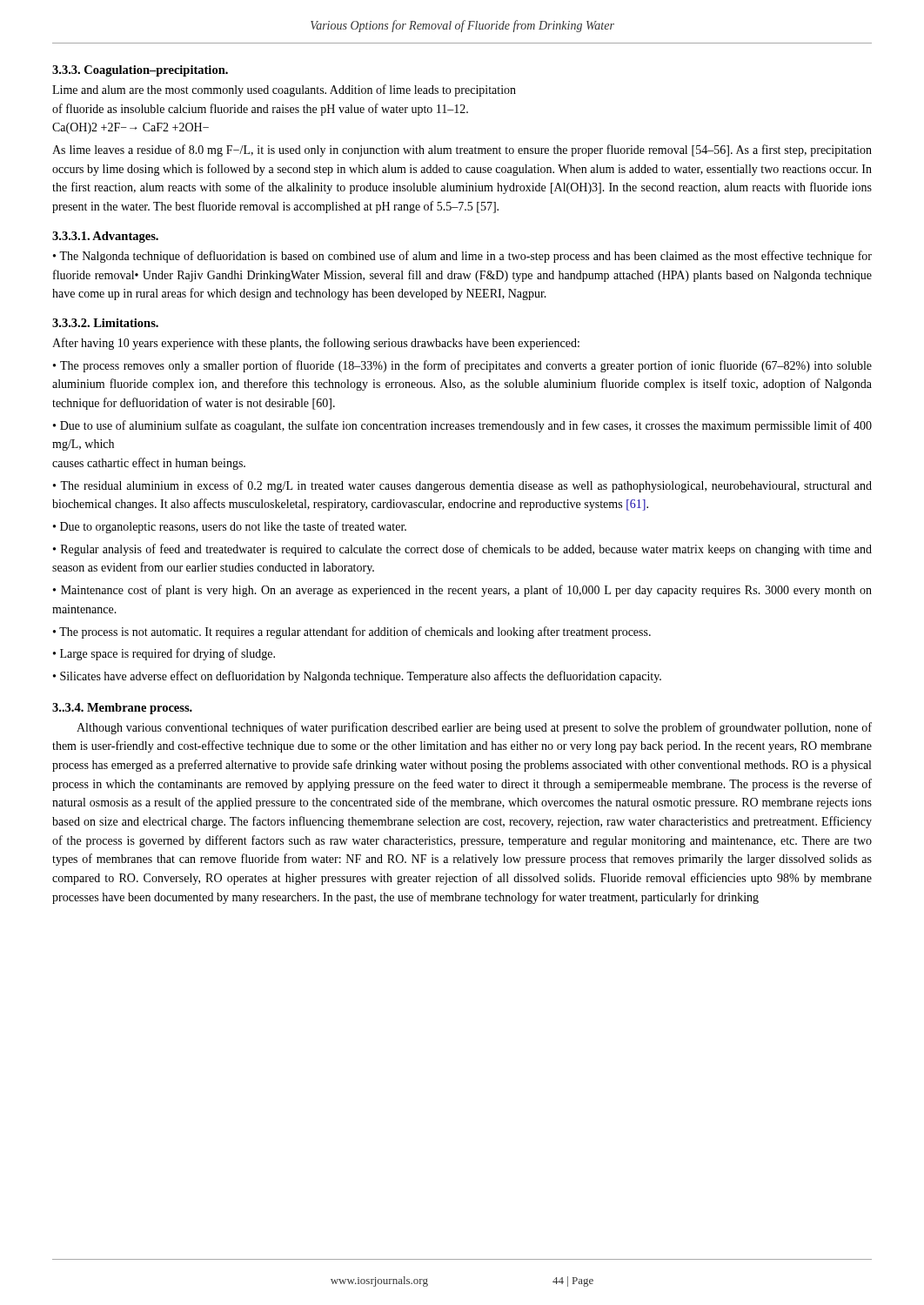Screen dimensions: 1305x924
Task: Click where it says "3..3.4. Membrane process."
Action: pyautogui.click(x=122, y=707)
